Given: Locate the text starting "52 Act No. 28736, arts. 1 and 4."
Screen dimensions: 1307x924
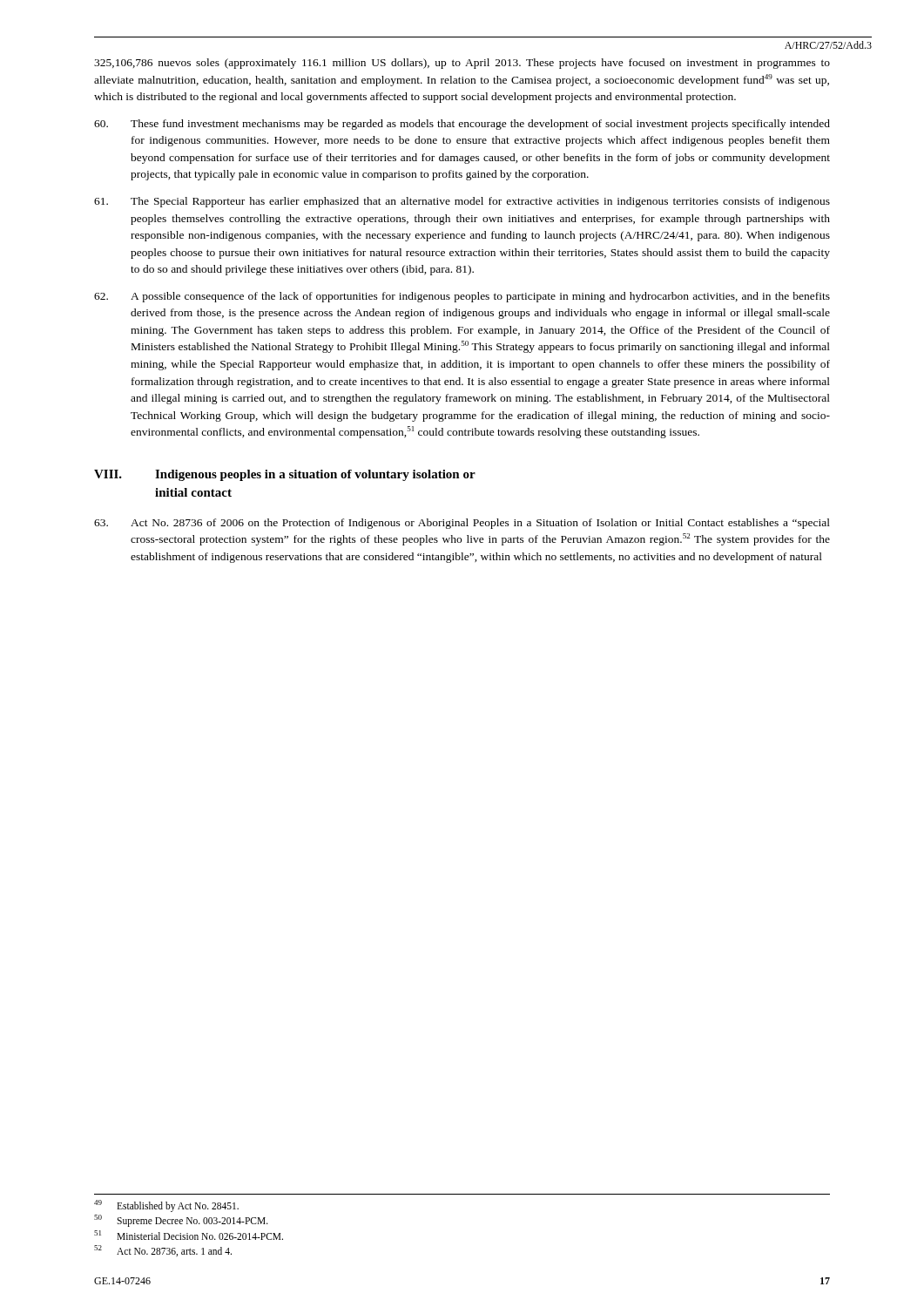Looking at the screenshot, I should (163, 1252).
